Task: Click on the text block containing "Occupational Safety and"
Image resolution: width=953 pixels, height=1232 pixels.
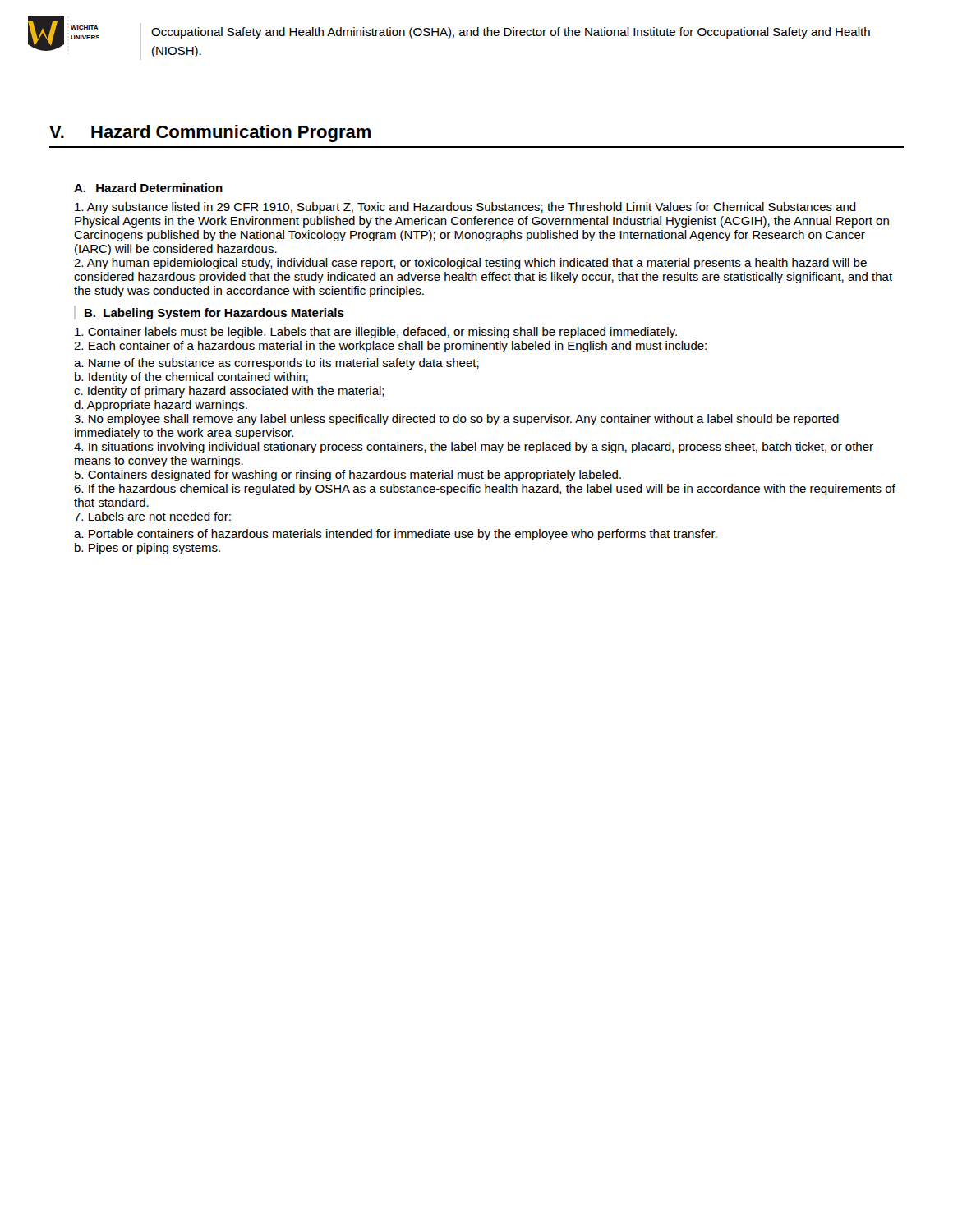Action: (x=511, y=41)
